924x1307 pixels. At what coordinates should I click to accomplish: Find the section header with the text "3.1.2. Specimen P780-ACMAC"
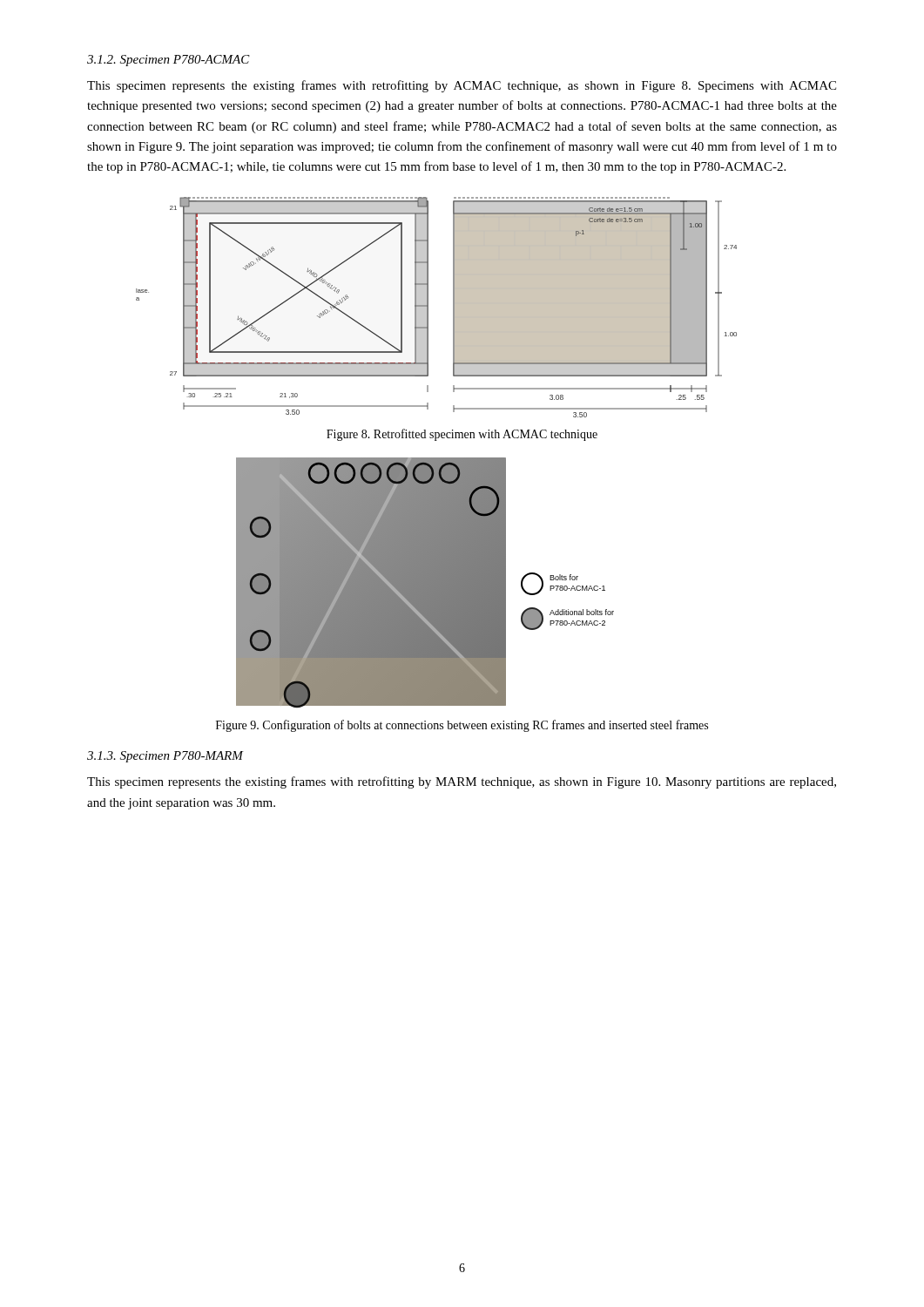(168, 59)
